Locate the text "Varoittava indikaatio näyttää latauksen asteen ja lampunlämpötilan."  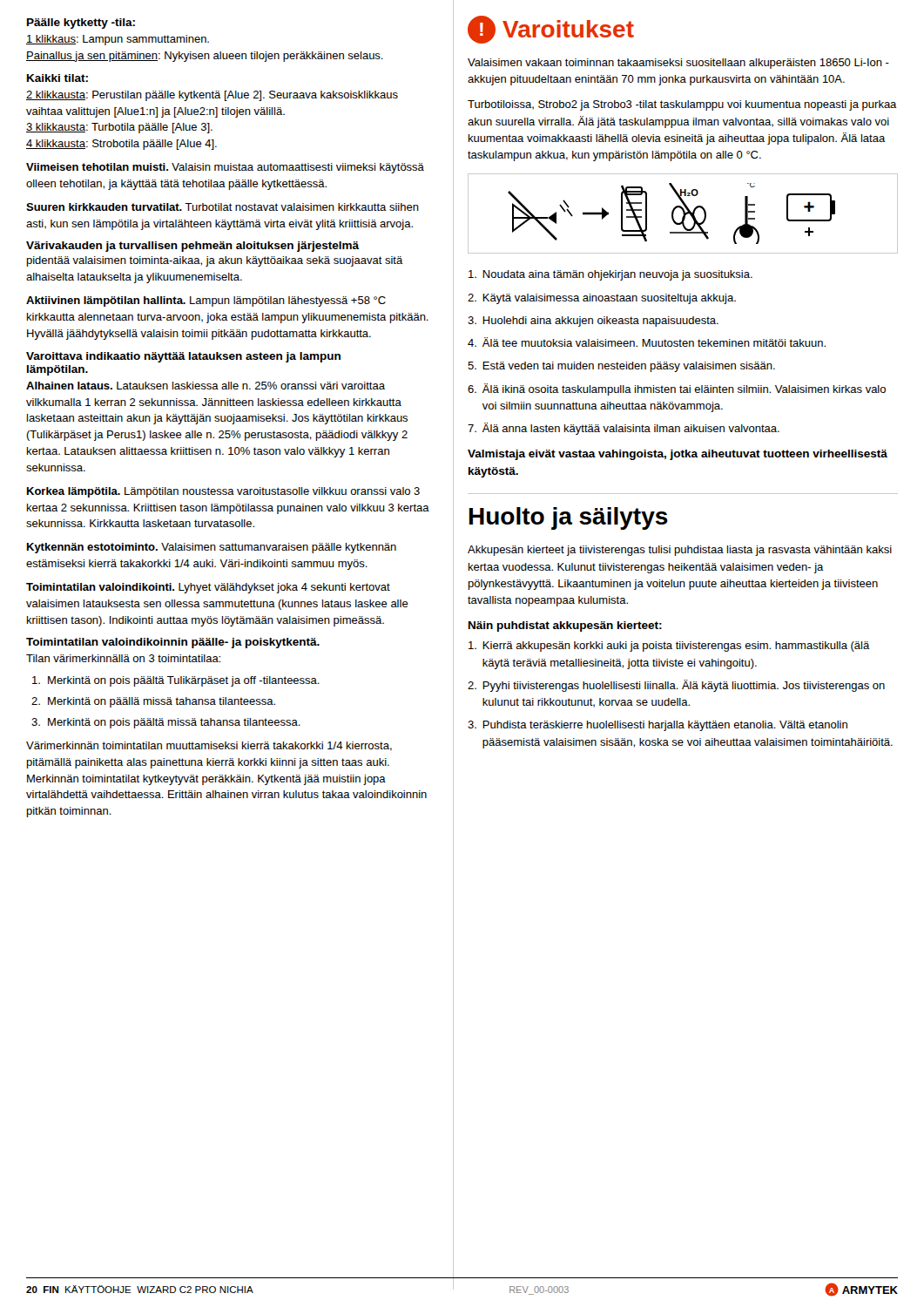tap(184, 362)
